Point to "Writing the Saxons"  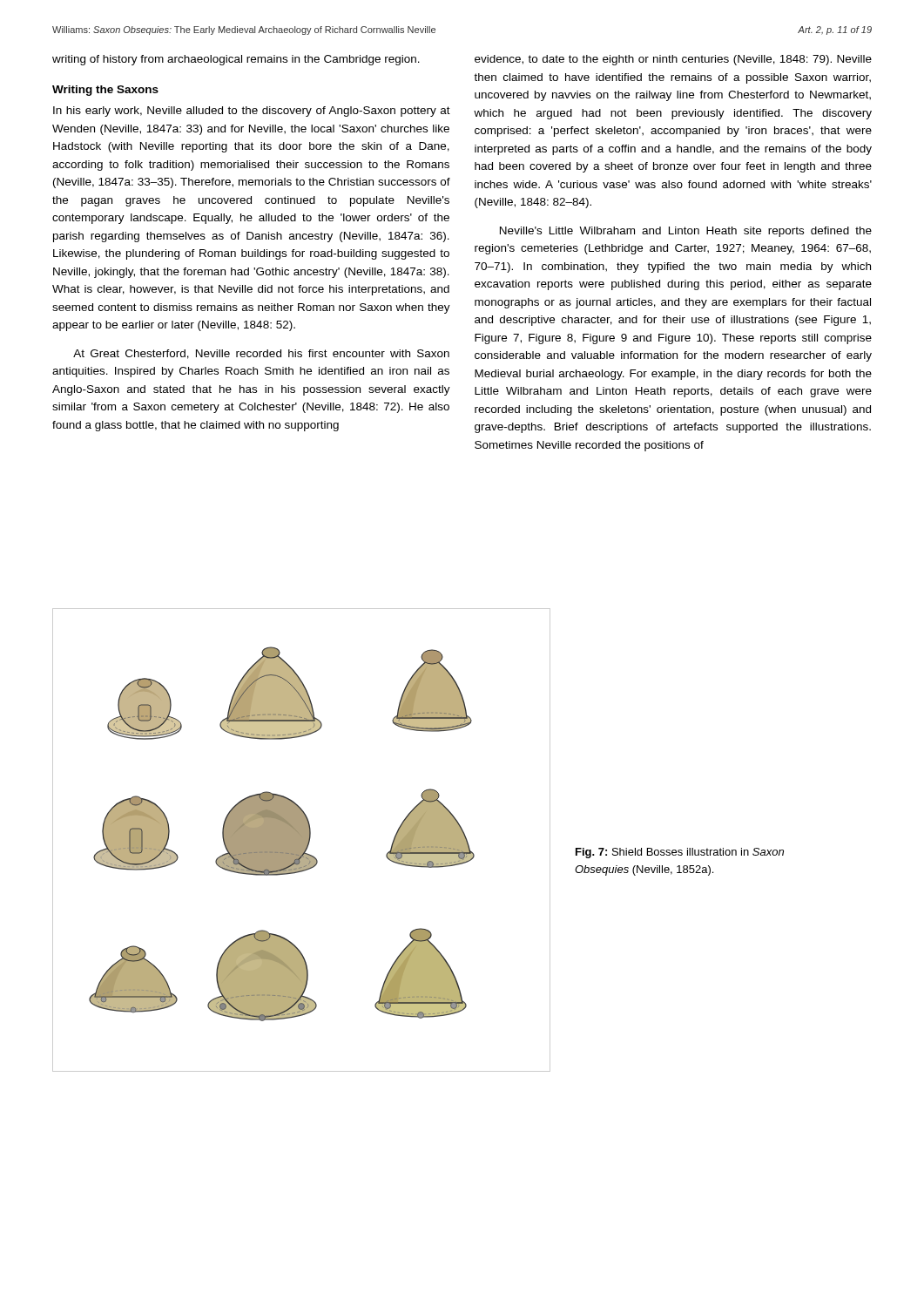(x=105, y=89)
